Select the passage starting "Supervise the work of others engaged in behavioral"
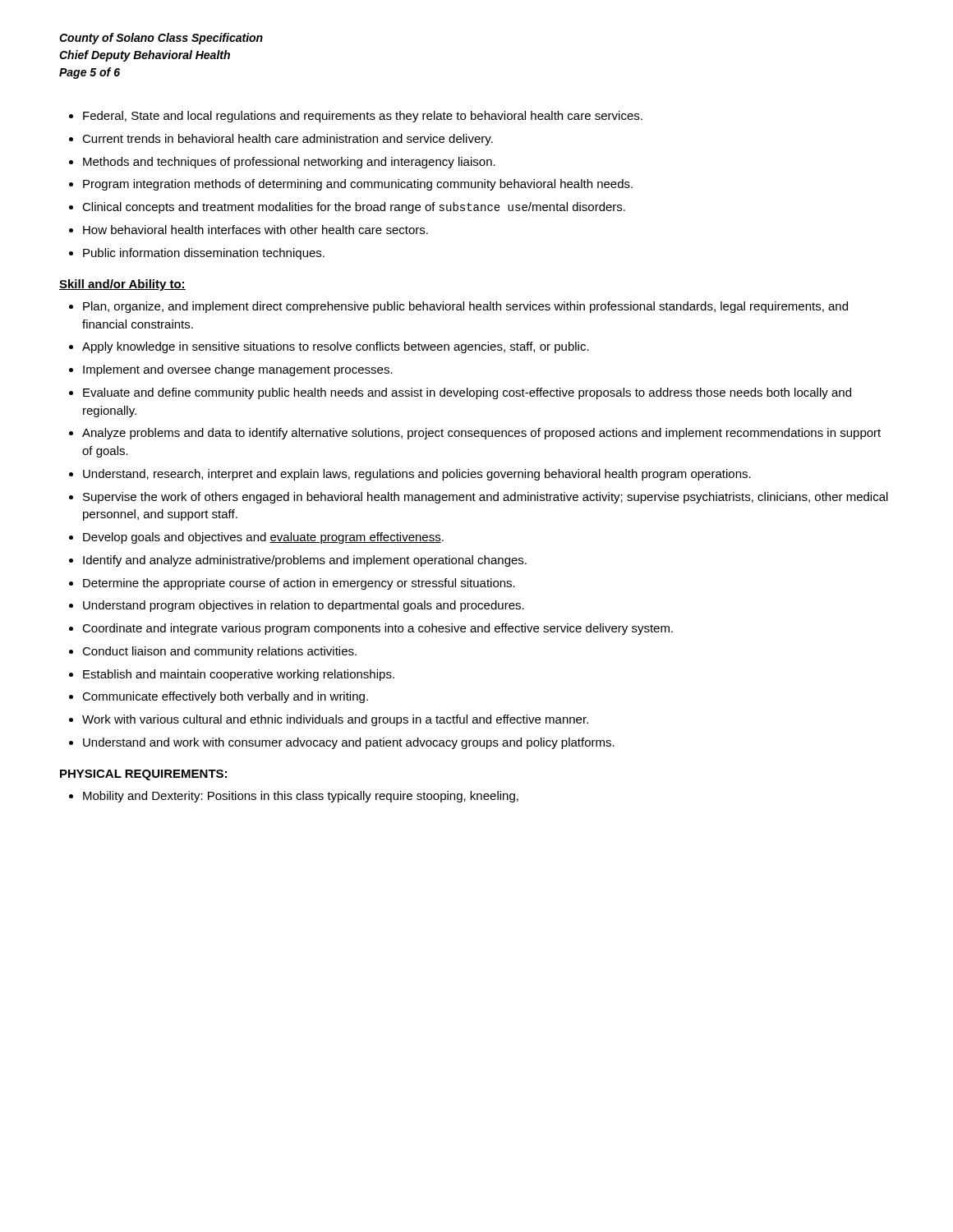Viewport: 953px width, 1232px height. pos(488,505)
